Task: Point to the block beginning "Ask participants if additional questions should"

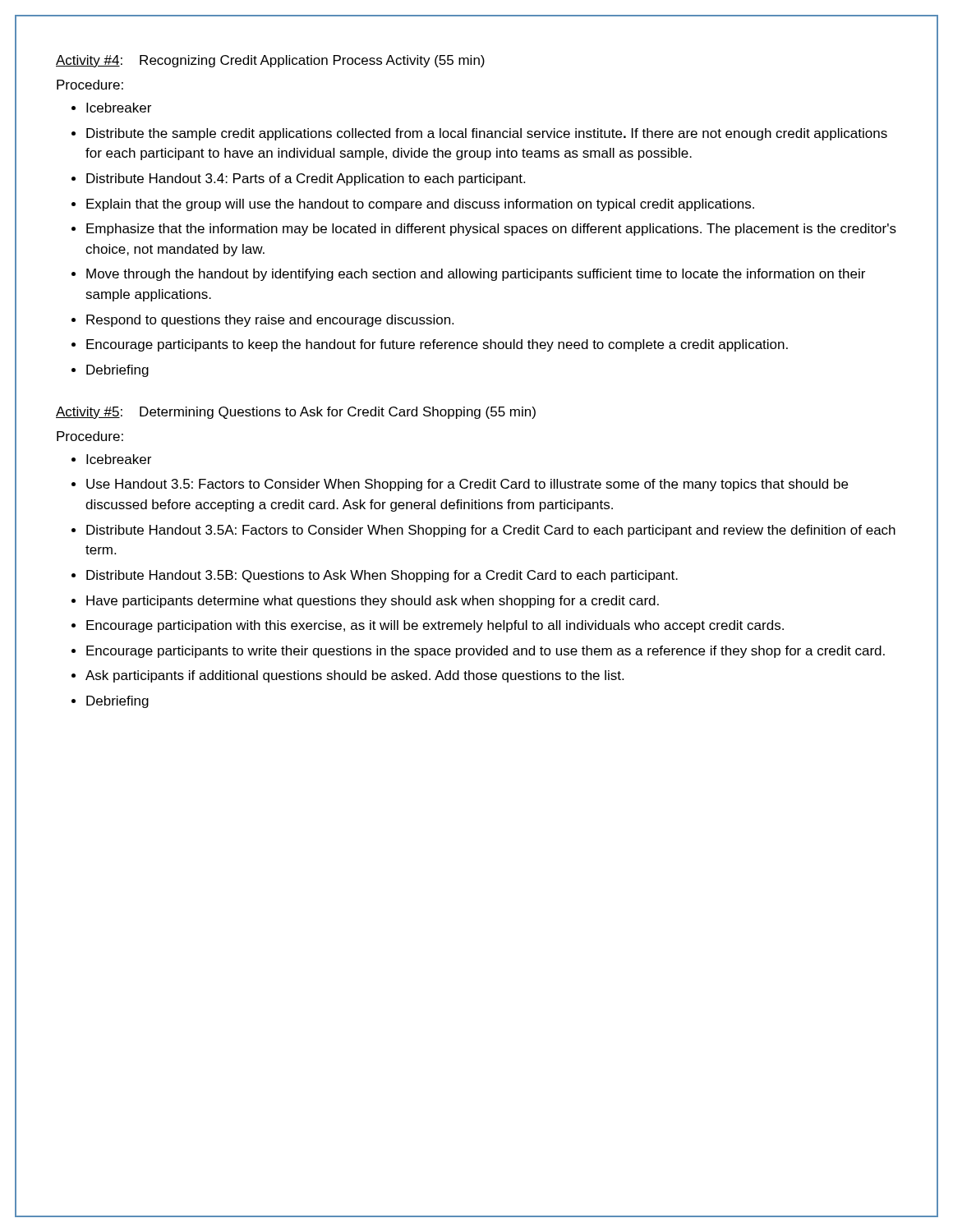Action: click(x=355, y=676)
